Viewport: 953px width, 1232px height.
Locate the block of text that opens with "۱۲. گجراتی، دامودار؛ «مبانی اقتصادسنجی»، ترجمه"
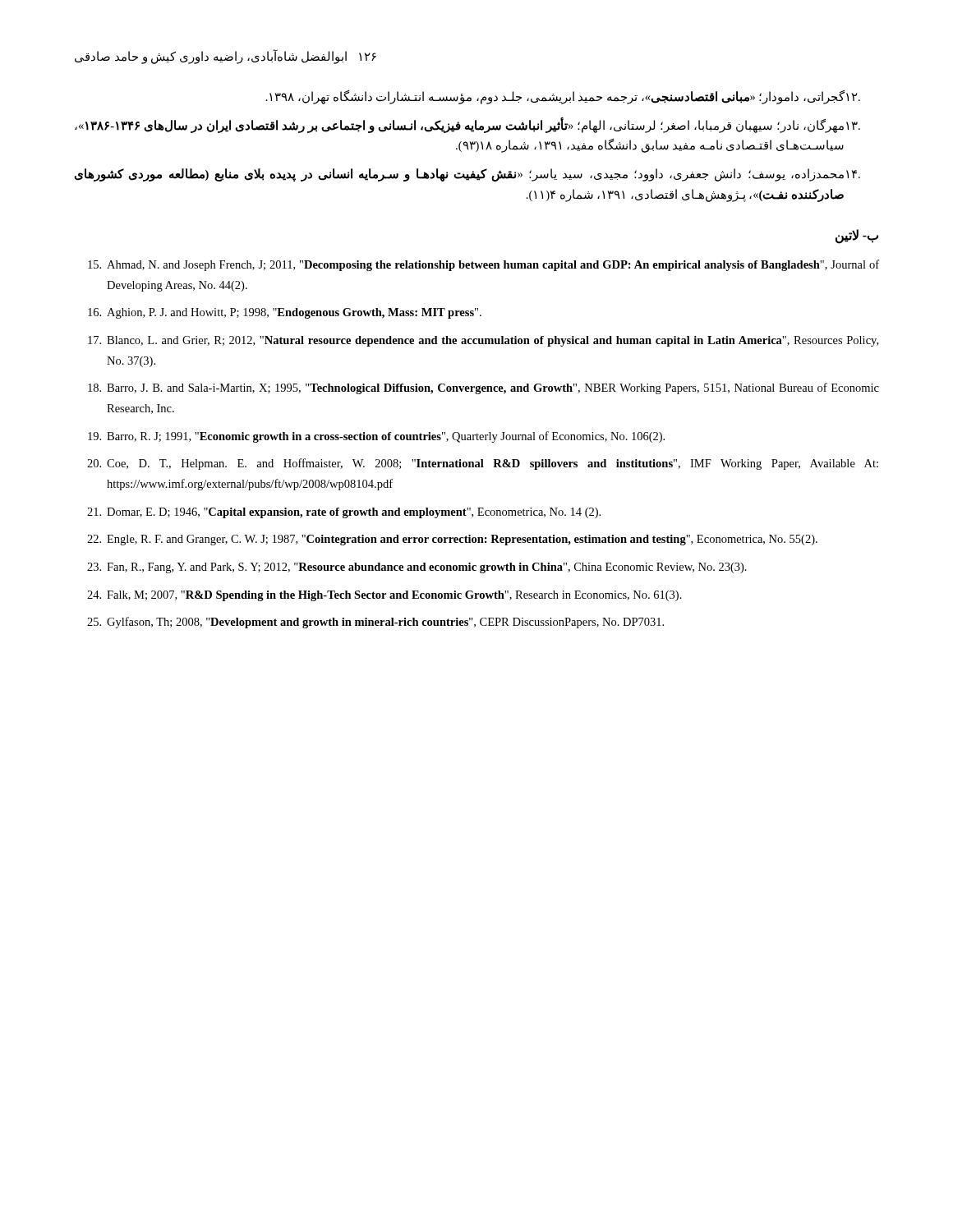(476, 97)
